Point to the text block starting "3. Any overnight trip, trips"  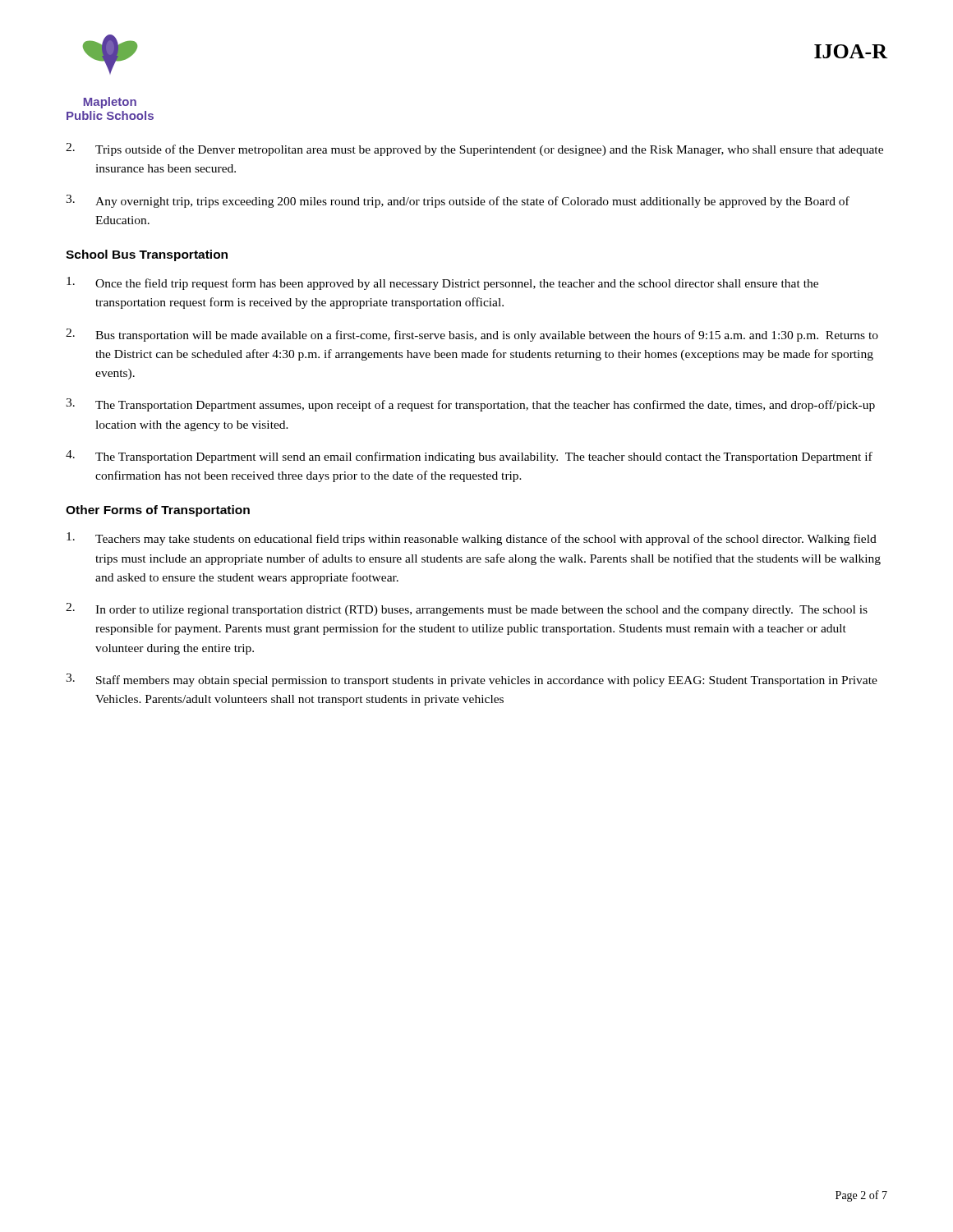pos(476,210)
